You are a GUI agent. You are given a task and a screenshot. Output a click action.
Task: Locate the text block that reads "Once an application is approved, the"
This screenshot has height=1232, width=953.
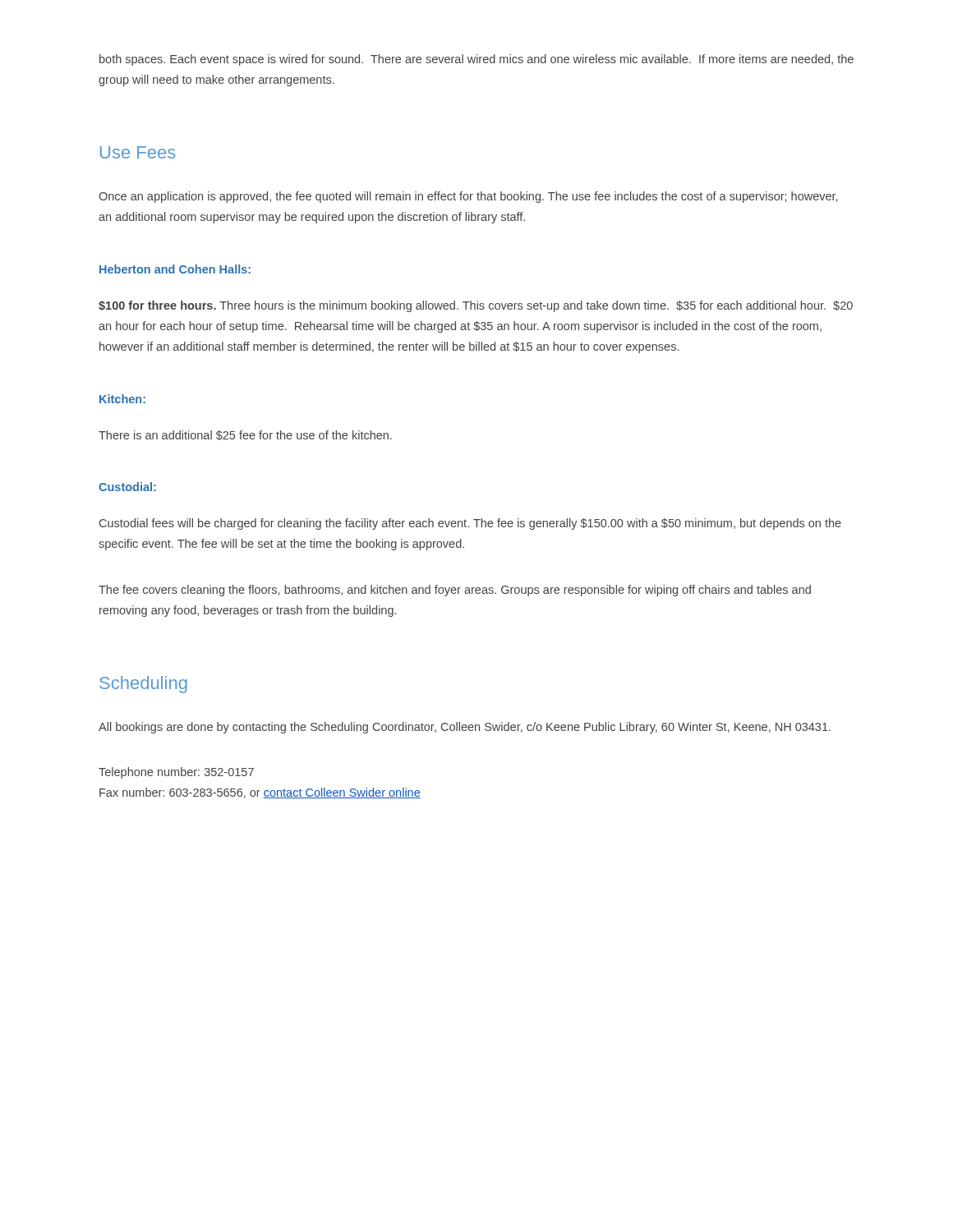(468, 206)
